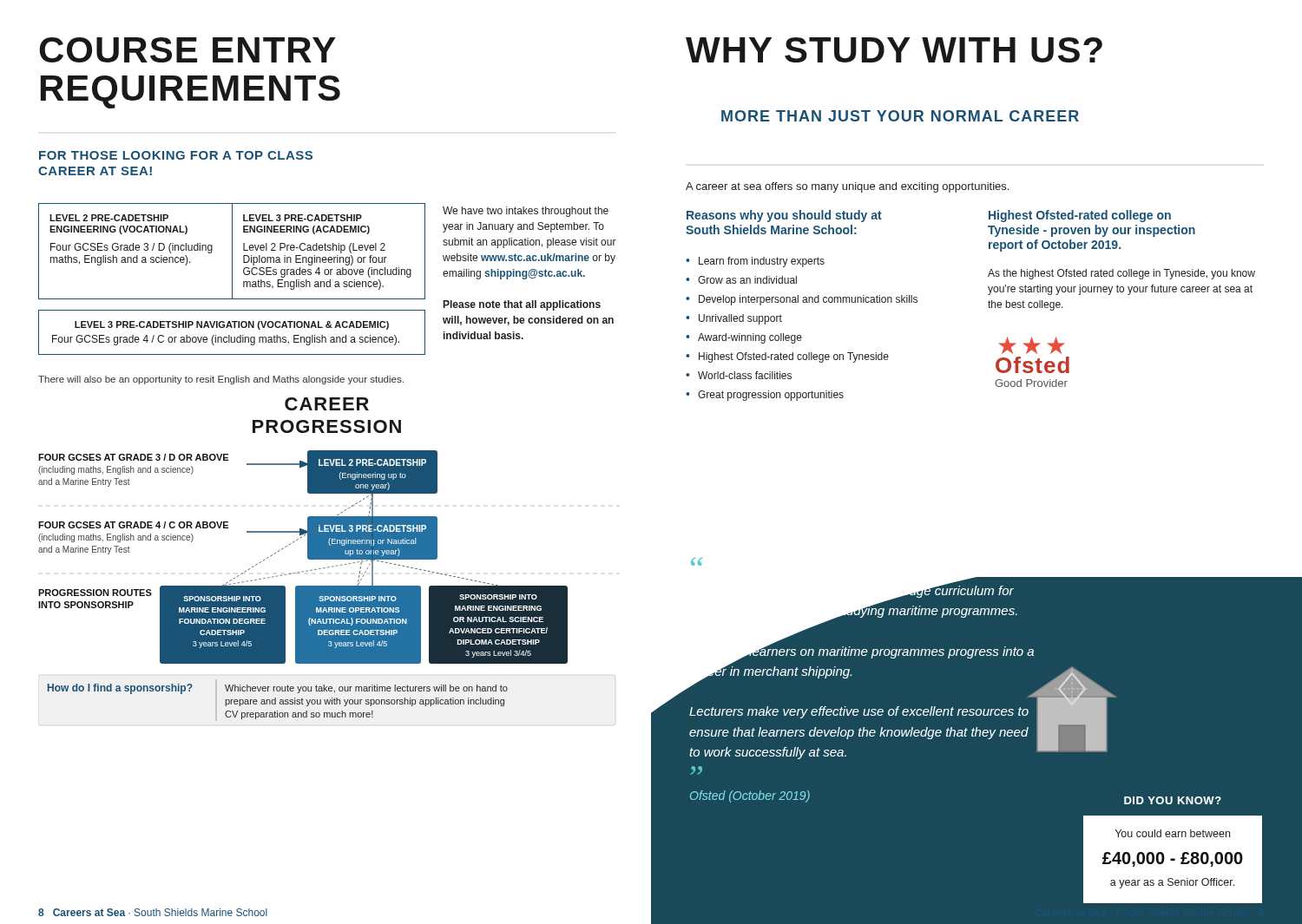Find the text starting "Grow as an individual"

(748, 280)
